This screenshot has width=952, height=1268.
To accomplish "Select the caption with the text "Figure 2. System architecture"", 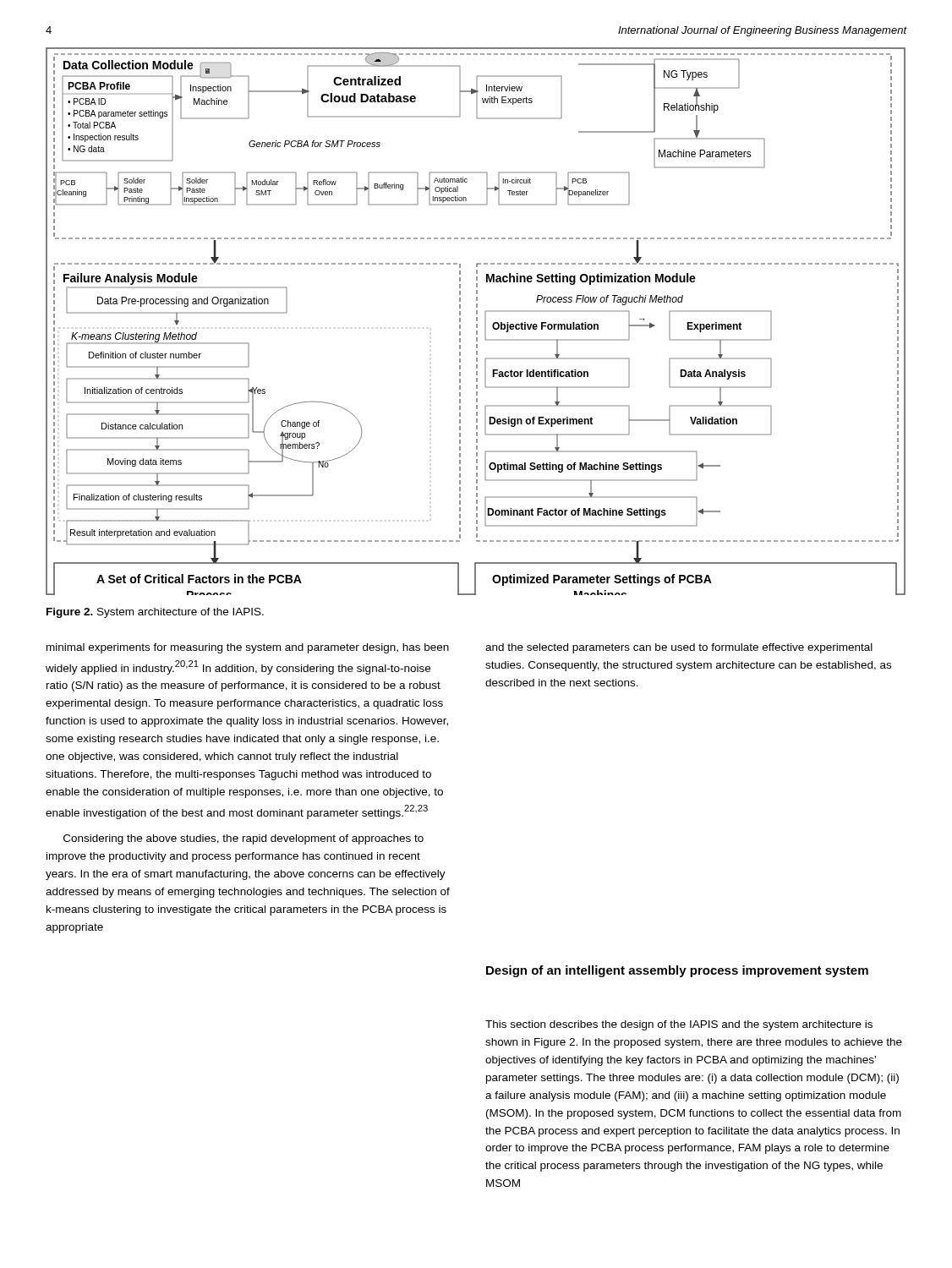I will coord(249,612).
